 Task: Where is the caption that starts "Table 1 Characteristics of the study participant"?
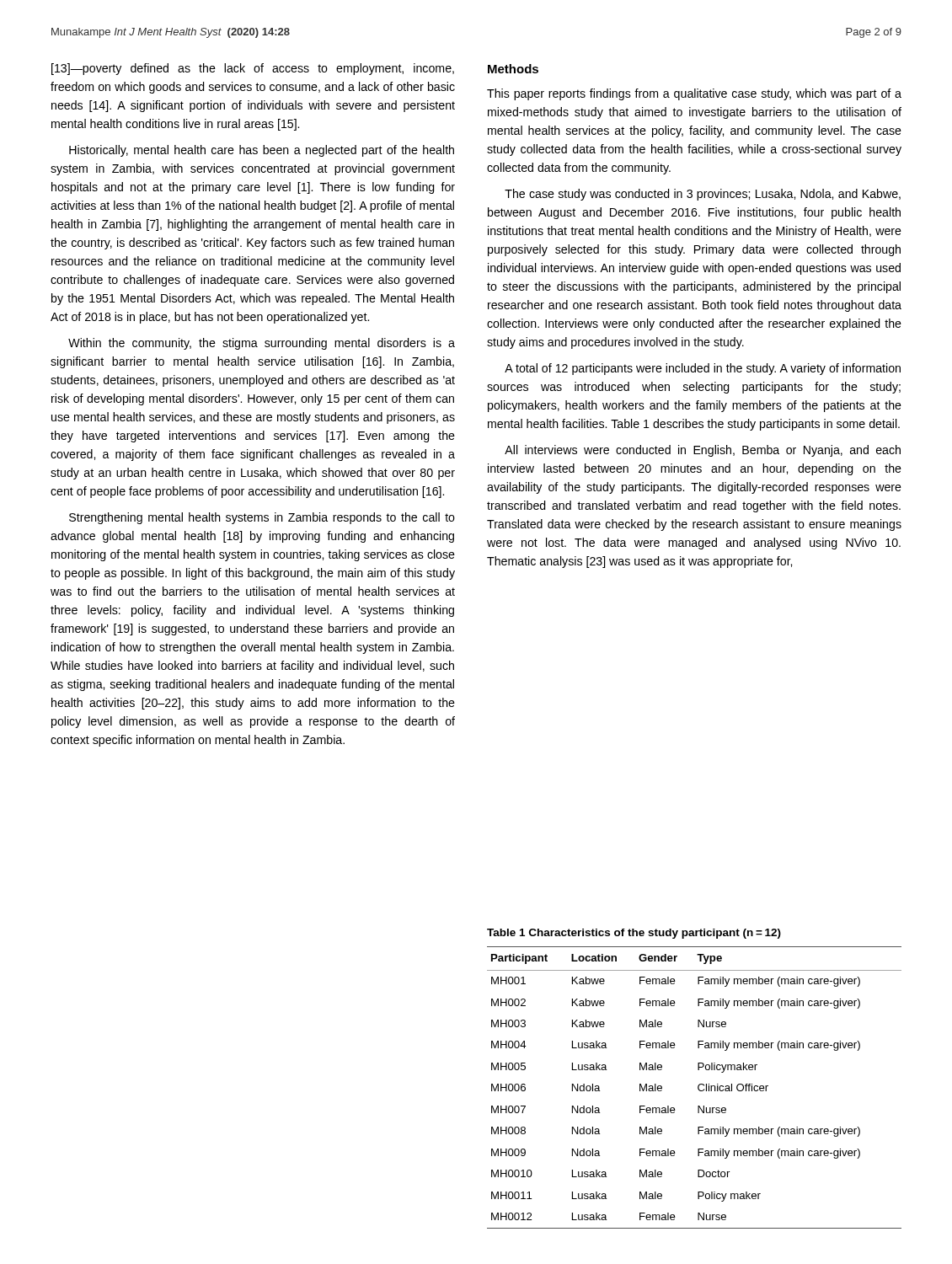(x=634, y=933)
